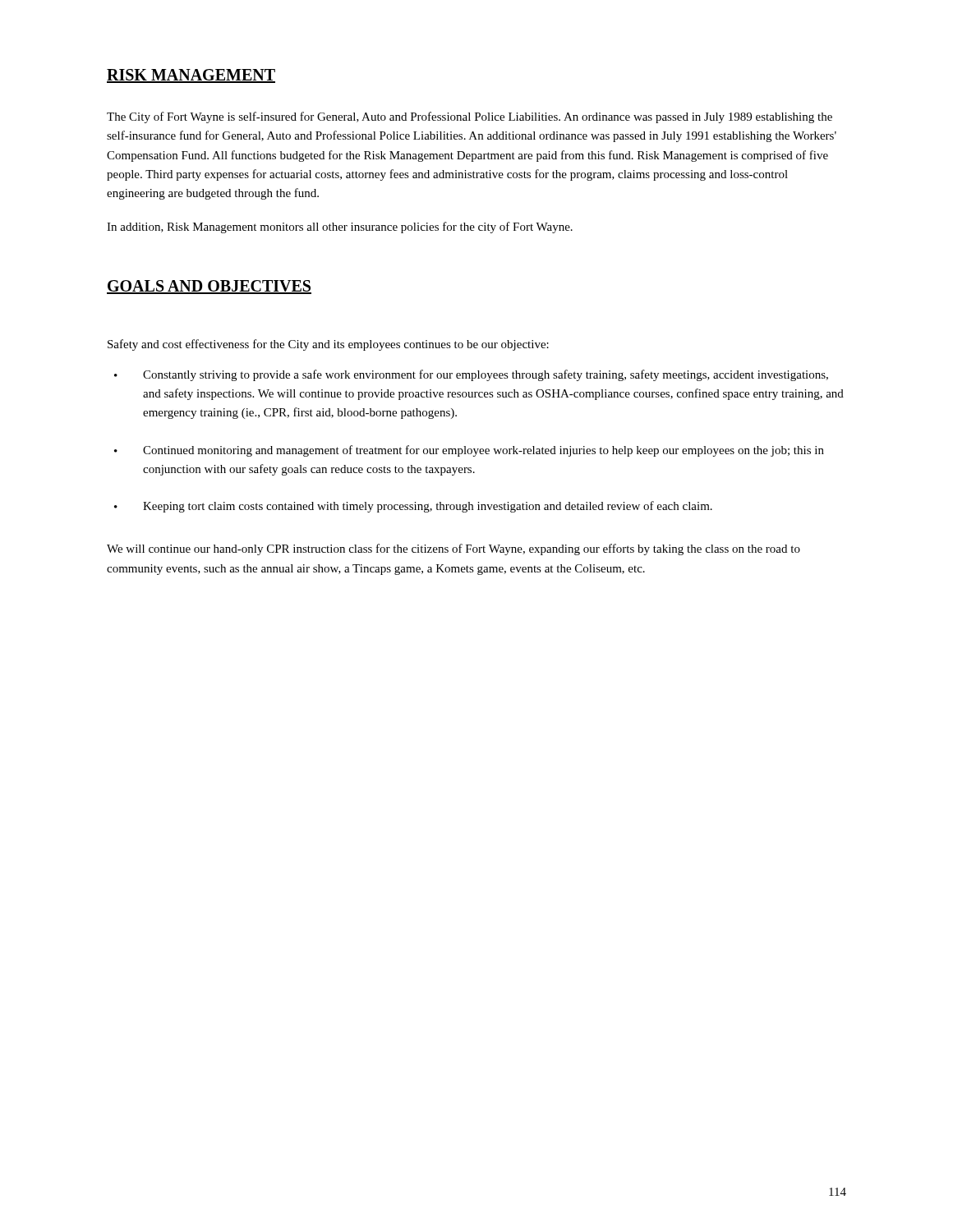Image resolution: width=953 pixels, height=1232 pixels.
Task: Select the region starting "Safety and cost effectiveness for the City"
Action: point(328,344)
